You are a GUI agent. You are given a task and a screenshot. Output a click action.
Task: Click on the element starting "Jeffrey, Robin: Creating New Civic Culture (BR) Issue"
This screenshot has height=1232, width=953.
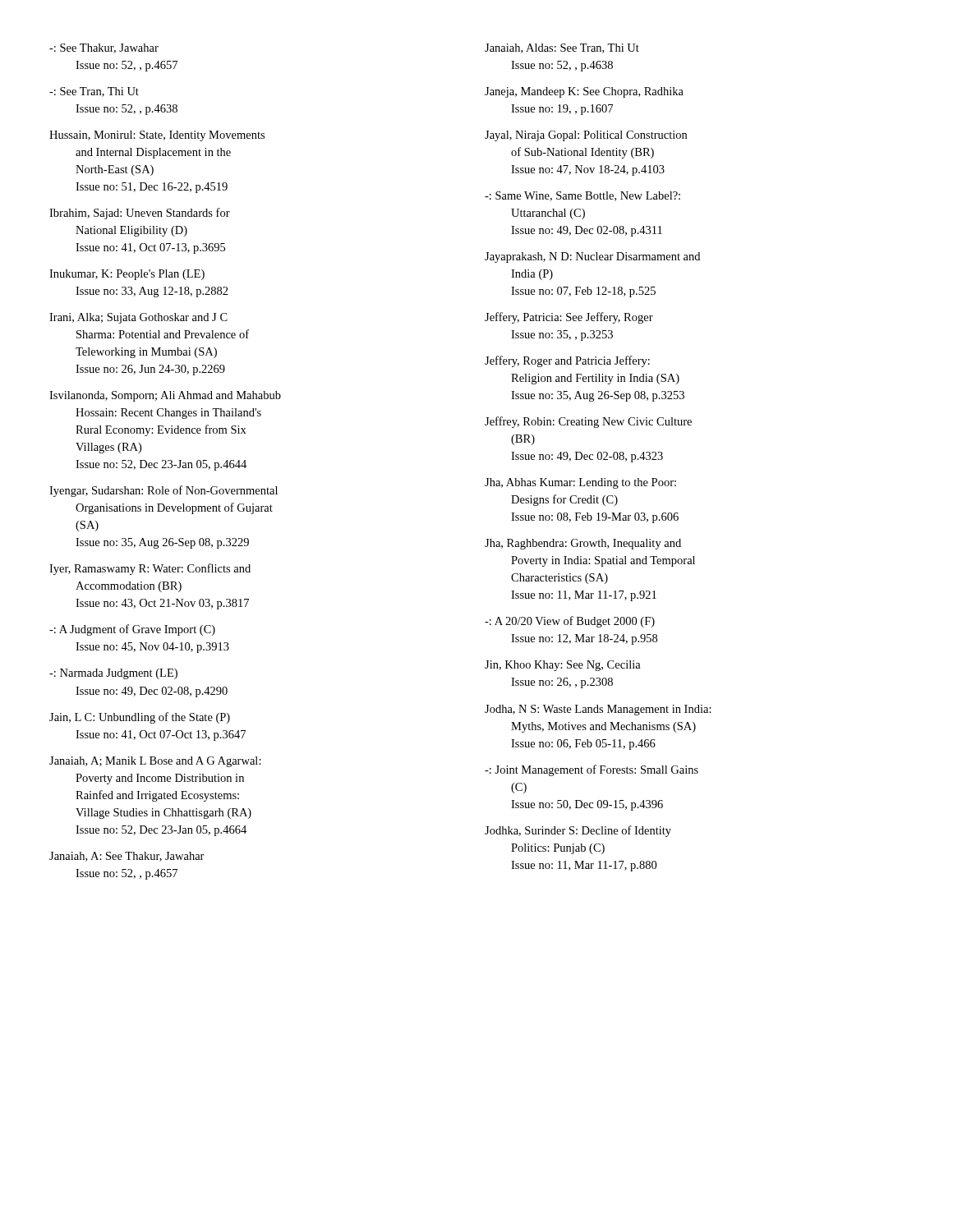tap(588, 422)
